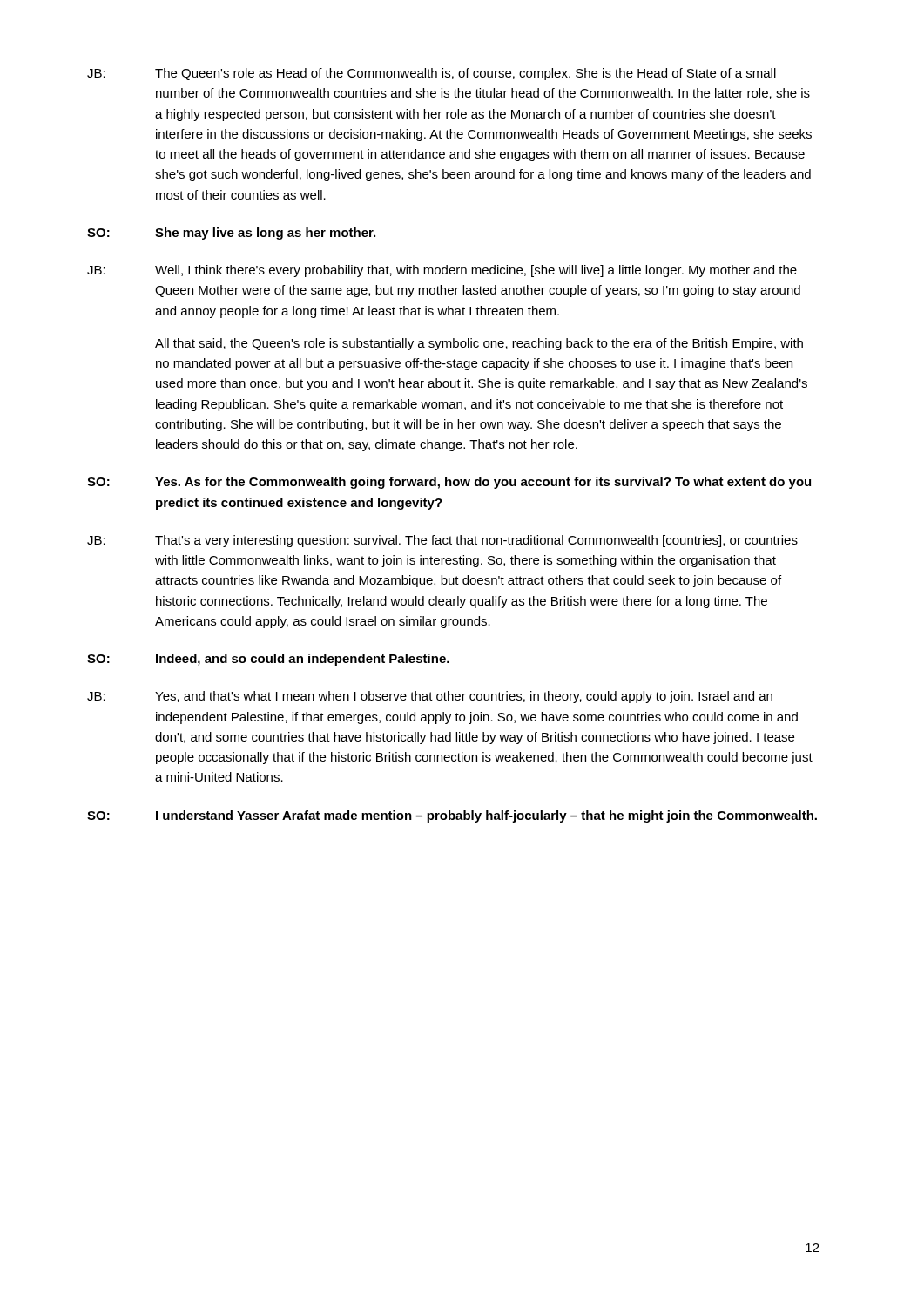Viewport: 924px width, 1307px height.
Task: Select the list item containing "JB: The Queen's role as Head"
Action: [453, 134]
